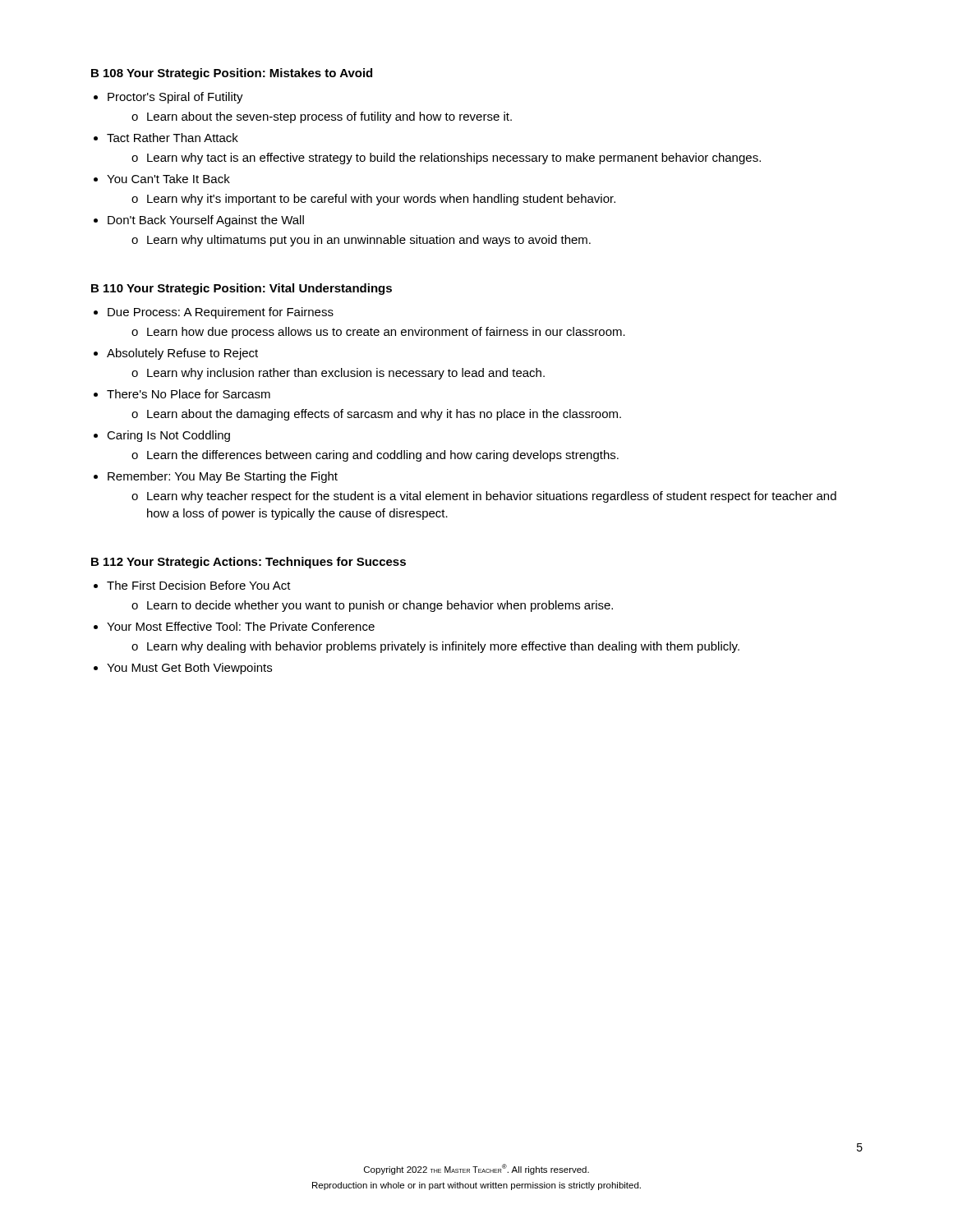Find the region starting "Learn about the seven-step process of"

point(329,116)
